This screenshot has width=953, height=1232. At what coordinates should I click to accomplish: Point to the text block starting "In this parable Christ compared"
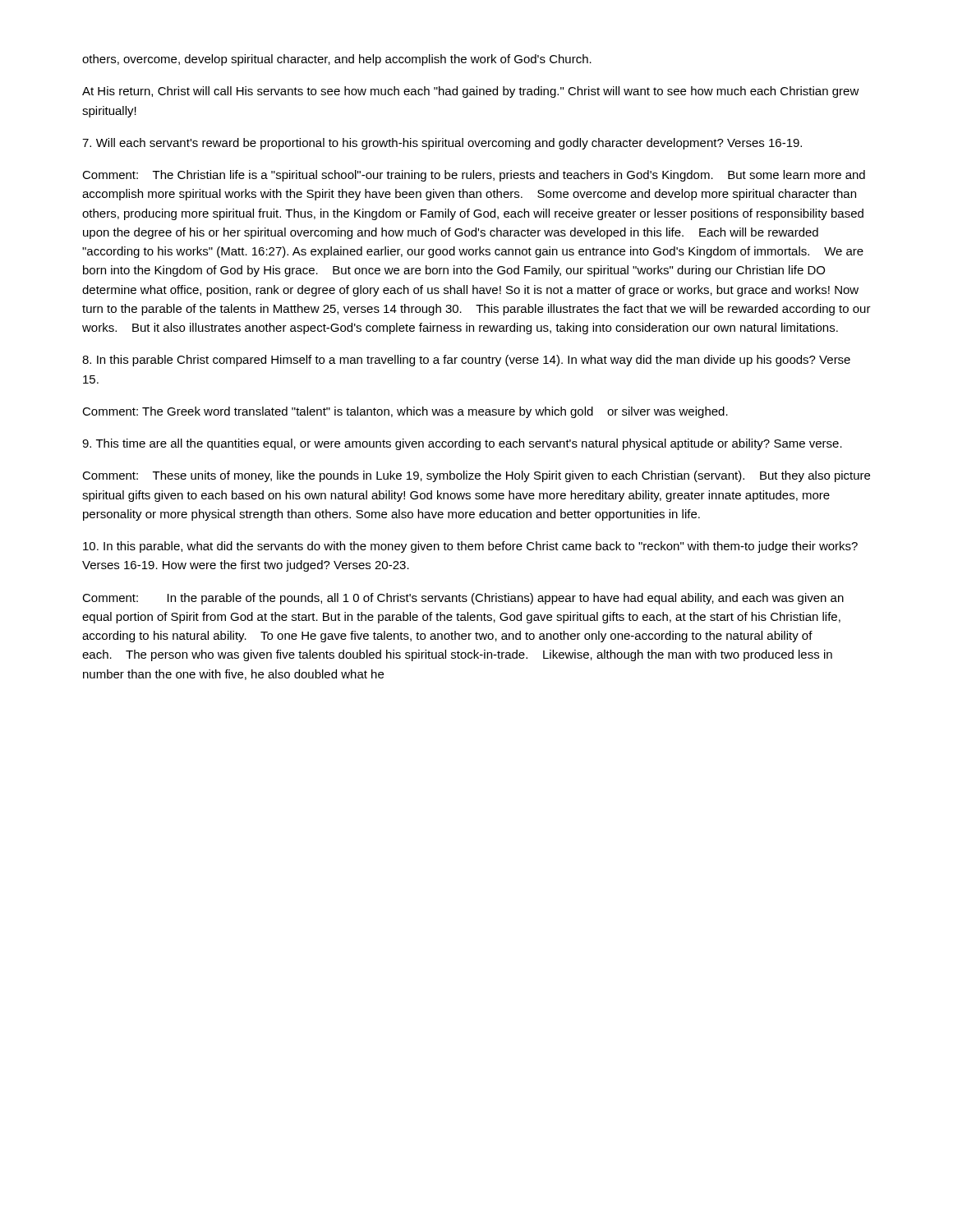(466, 369)
